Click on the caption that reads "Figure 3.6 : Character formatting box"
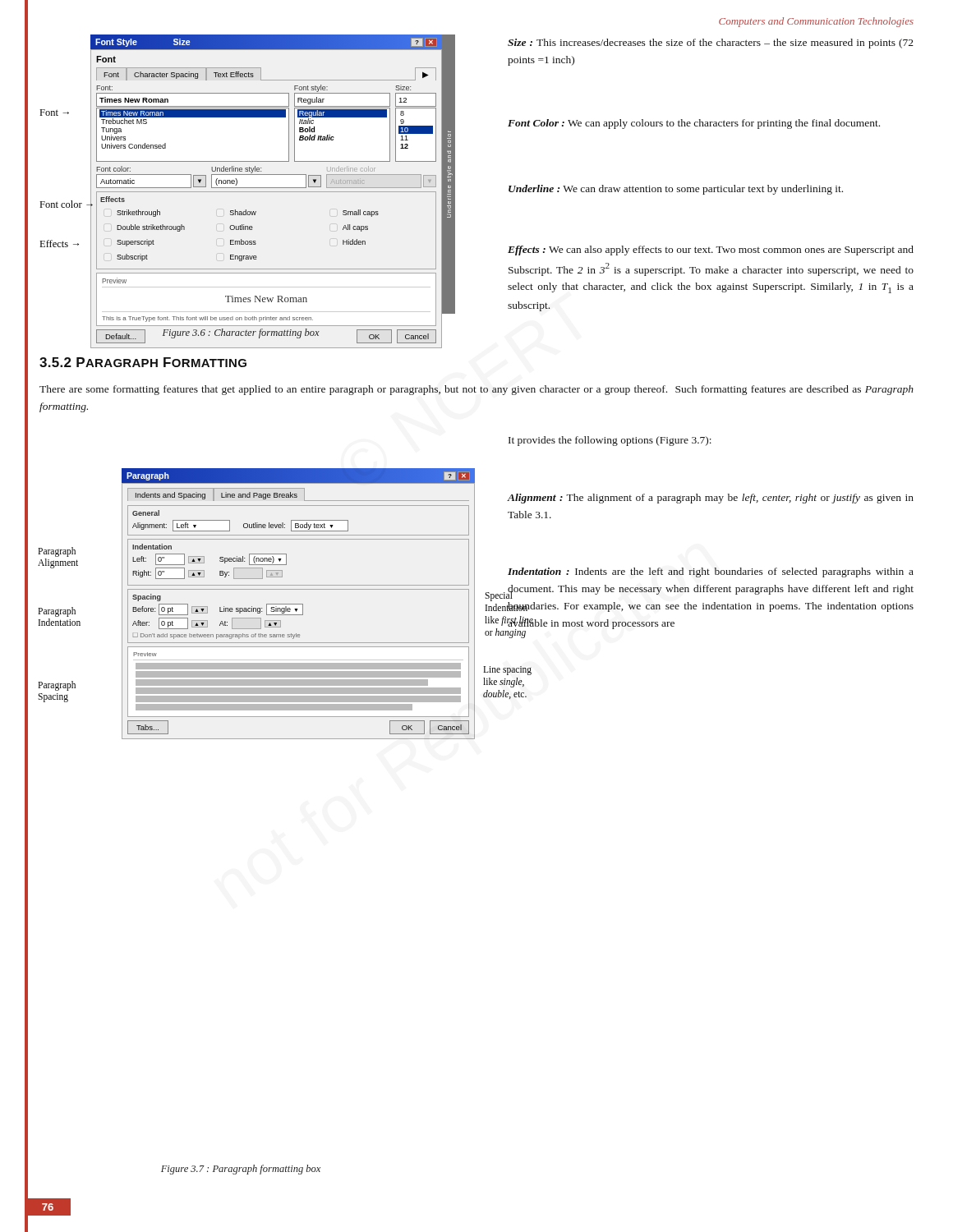Viewport: 953px width, 1232px height. 241,333
